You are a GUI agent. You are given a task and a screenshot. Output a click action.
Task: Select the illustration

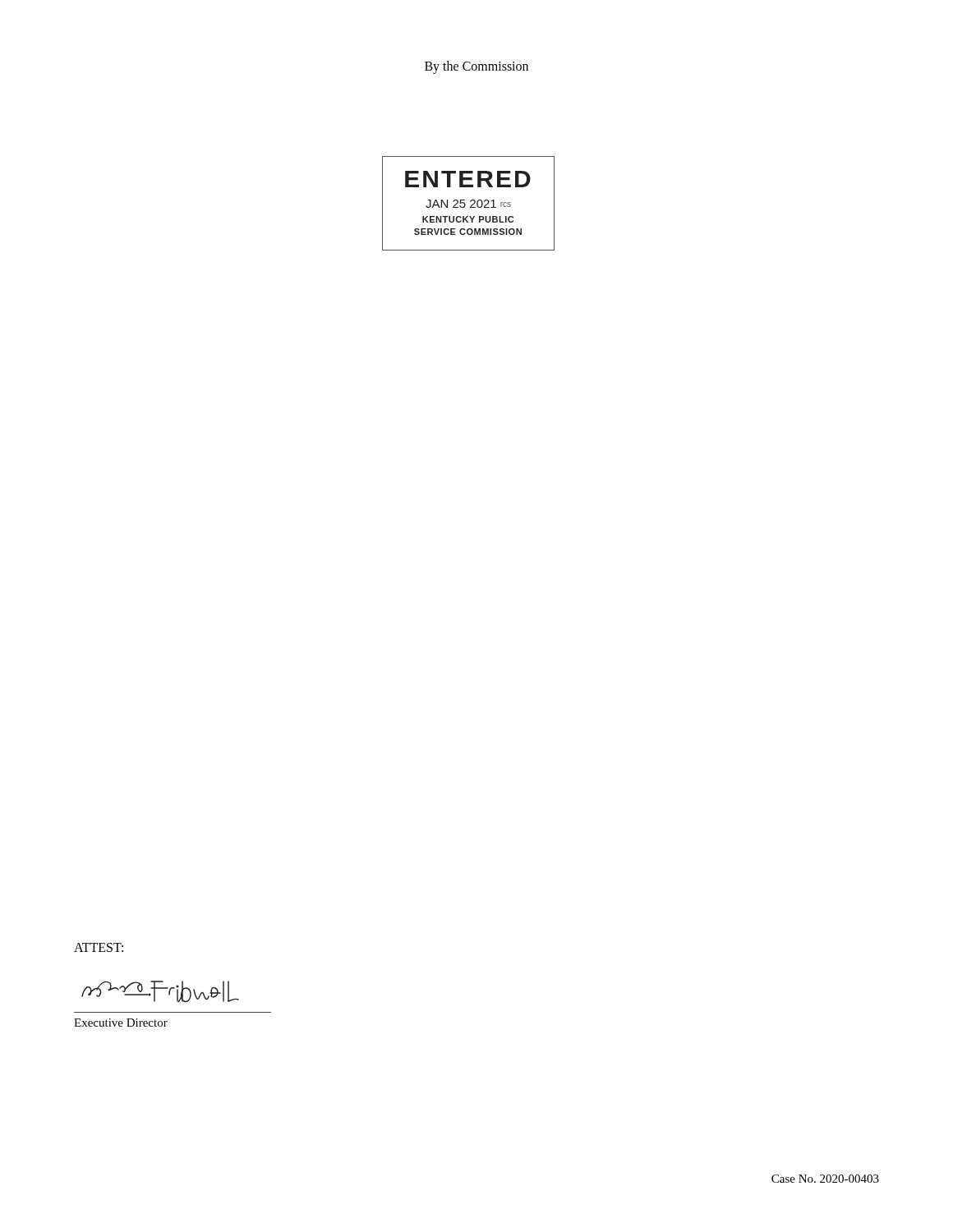point(189,988)
